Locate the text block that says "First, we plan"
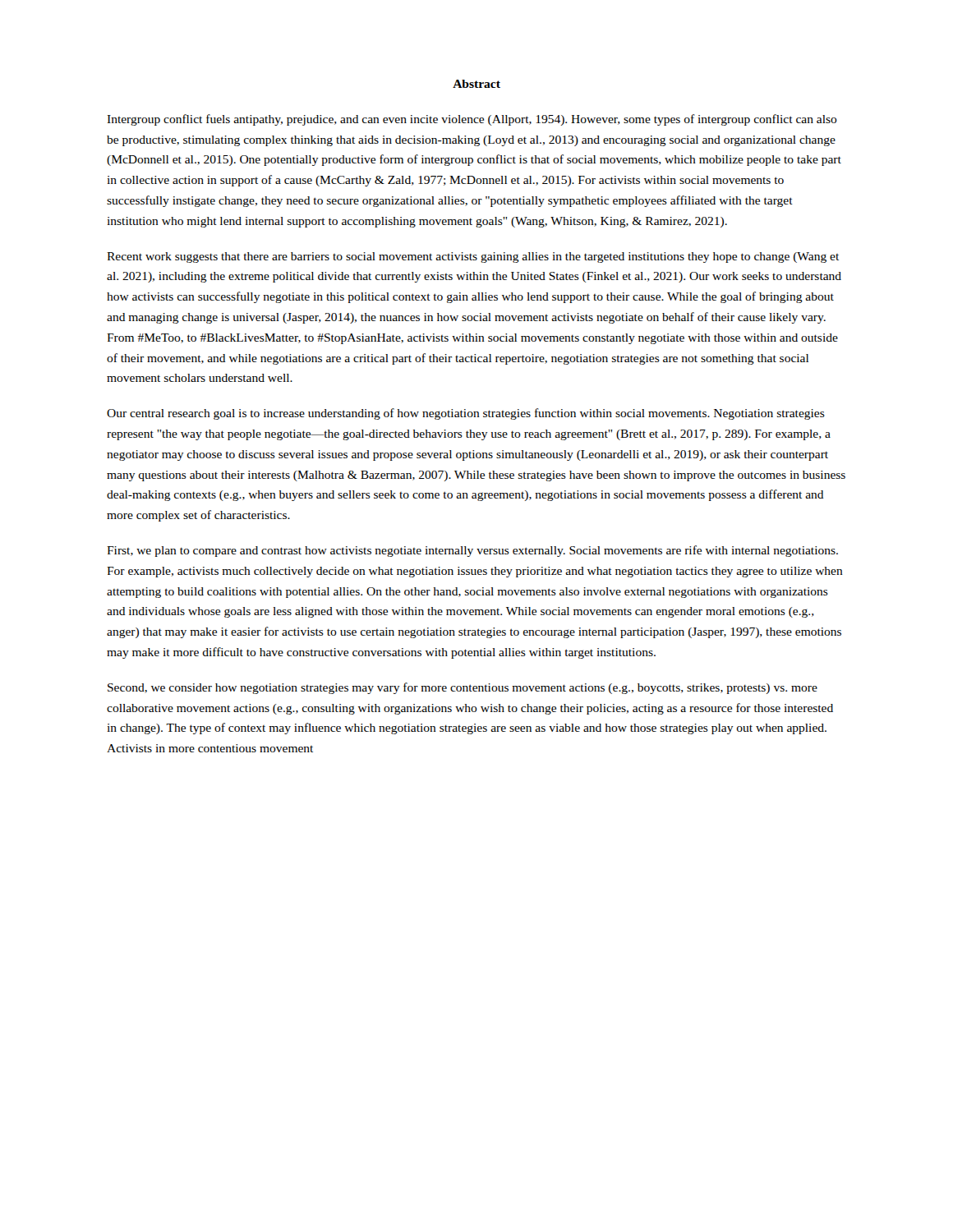 475,601
